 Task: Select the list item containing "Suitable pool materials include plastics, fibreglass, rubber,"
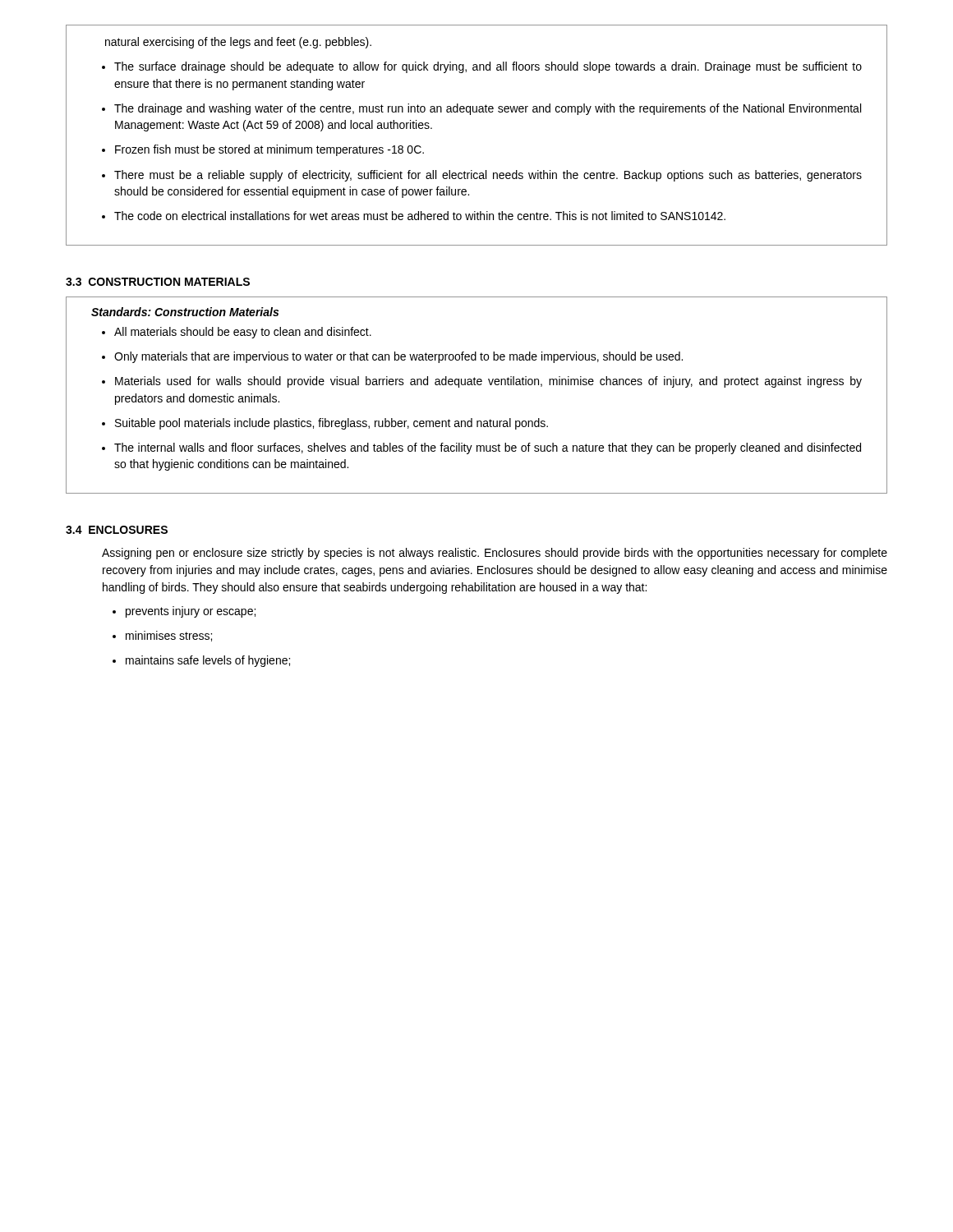[332, 423]
